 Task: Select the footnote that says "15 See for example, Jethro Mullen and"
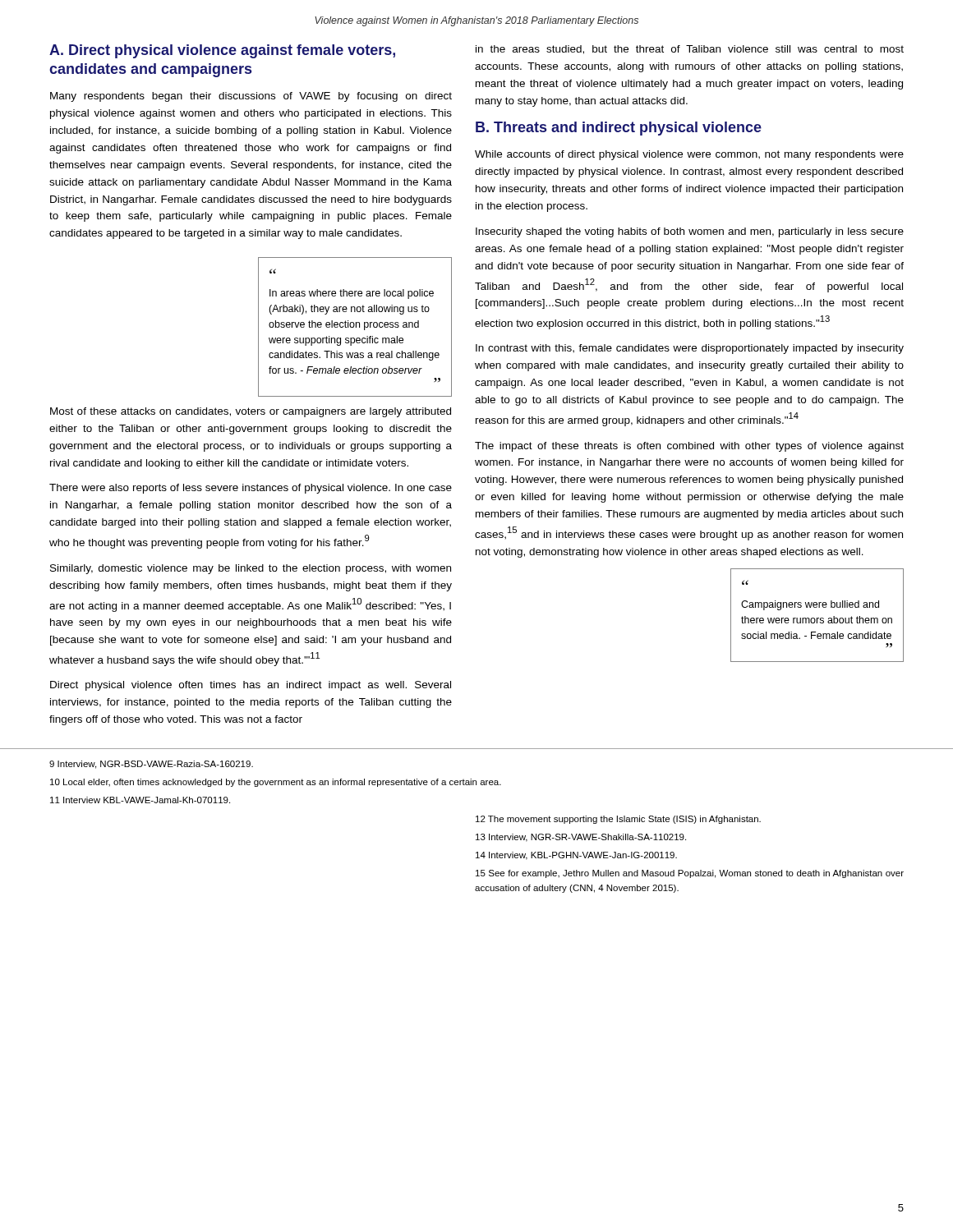click(x=689, y=881)
